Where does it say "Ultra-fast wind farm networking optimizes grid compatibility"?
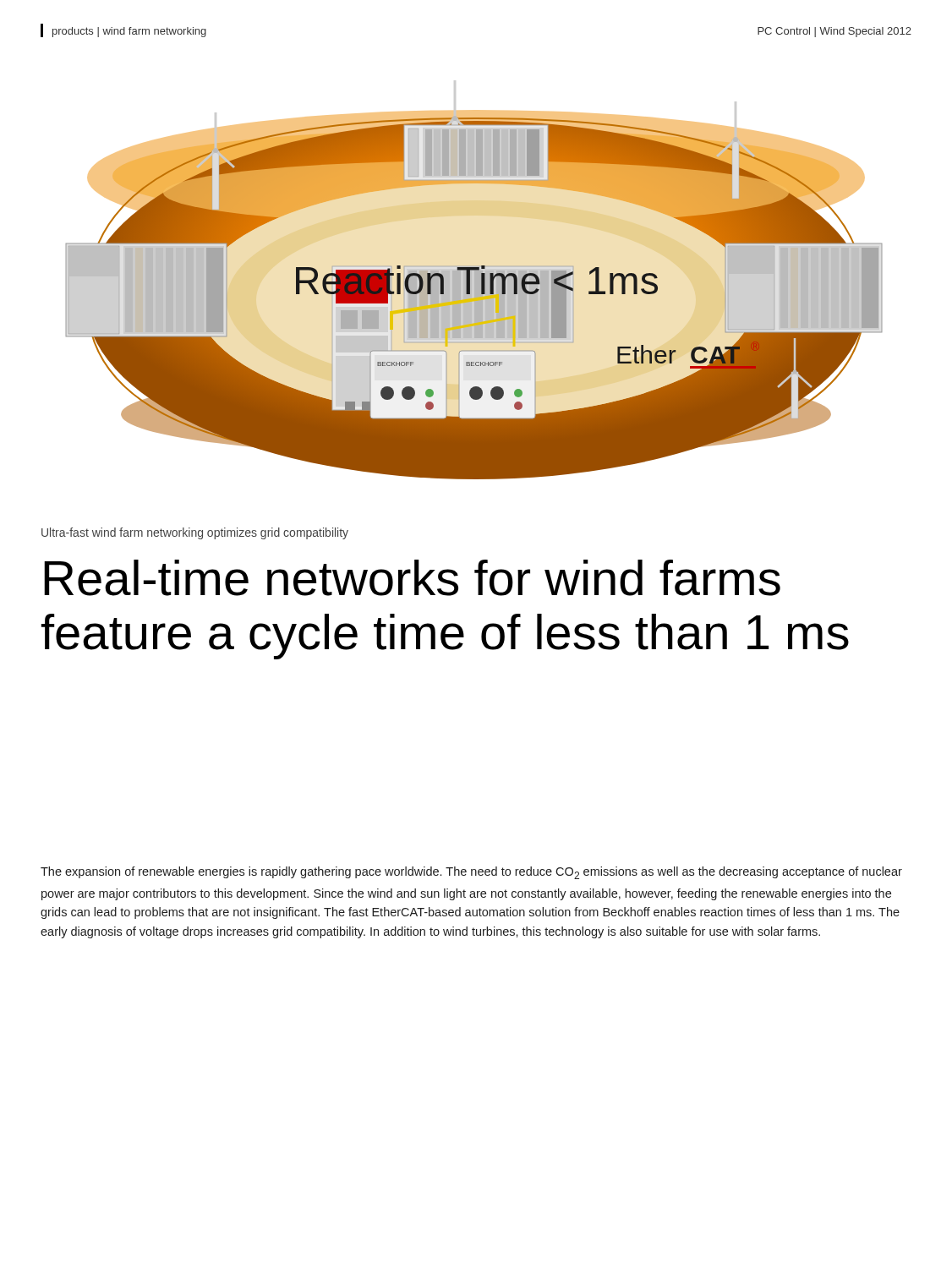The height and width of the screenshot is (1268, 952). point(194,533)
